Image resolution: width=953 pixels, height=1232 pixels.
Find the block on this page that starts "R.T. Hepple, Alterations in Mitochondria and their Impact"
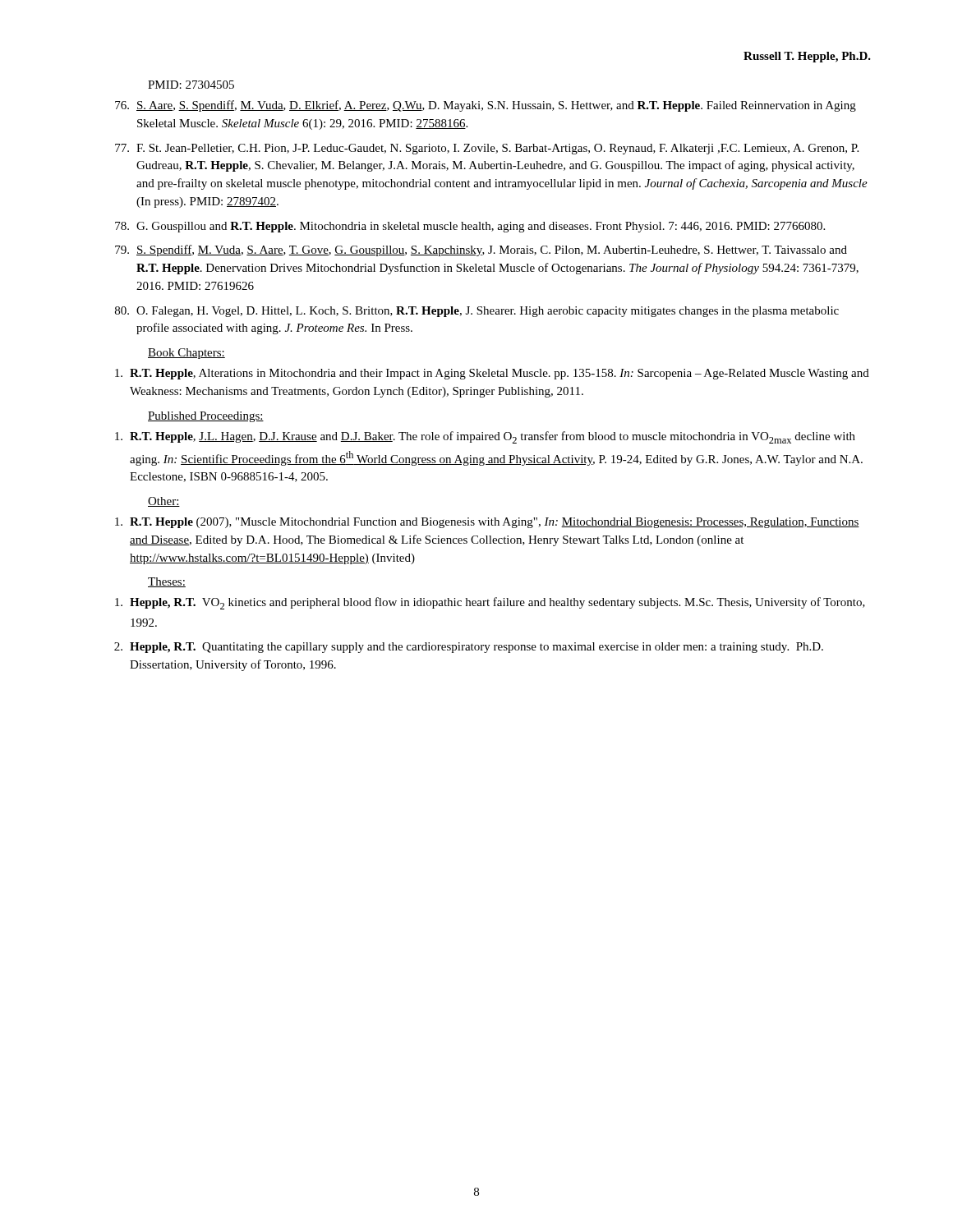tap(485, 383)
